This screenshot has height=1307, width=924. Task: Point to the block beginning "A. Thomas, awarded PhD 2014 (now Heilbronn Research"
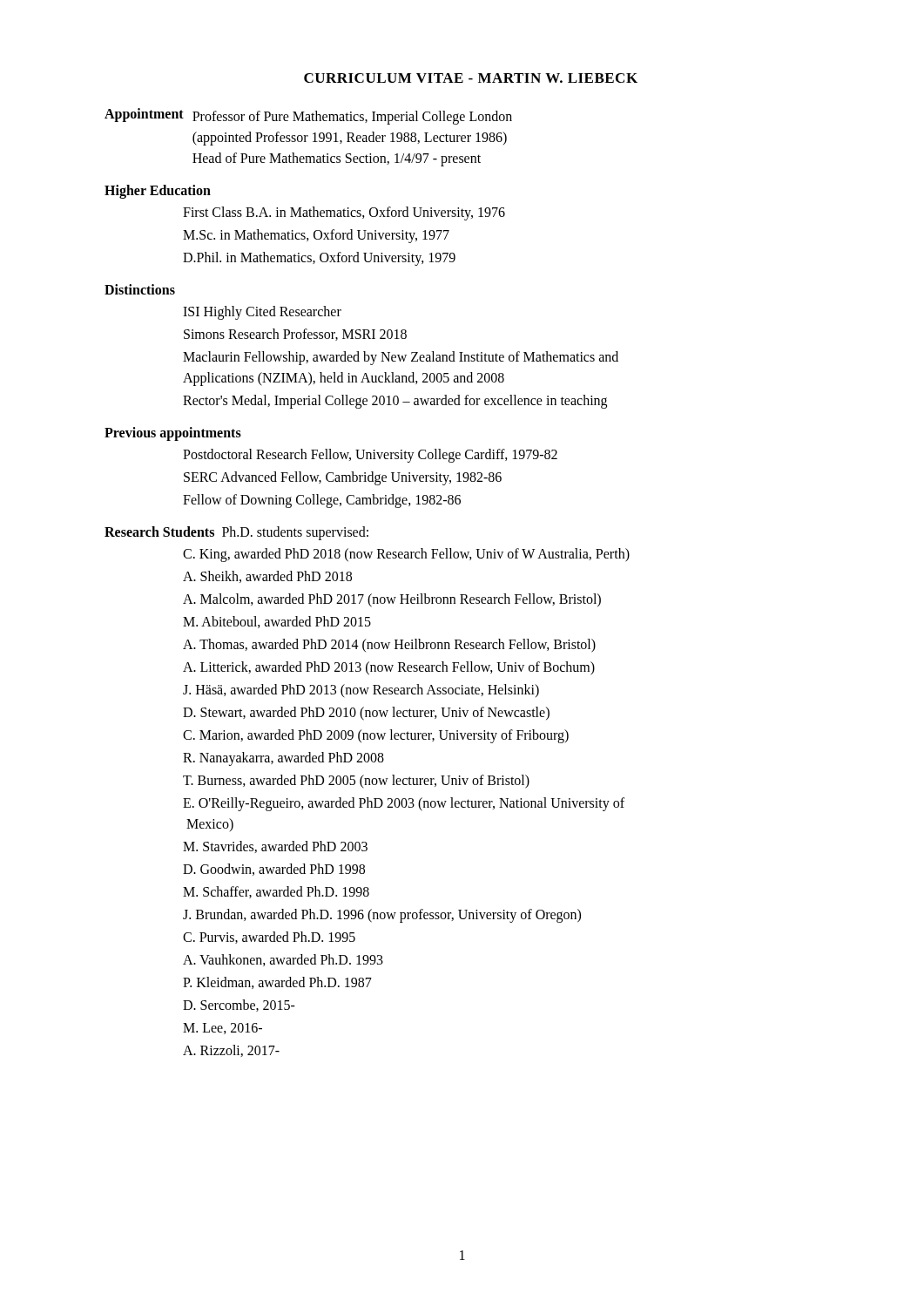(389, 644)
